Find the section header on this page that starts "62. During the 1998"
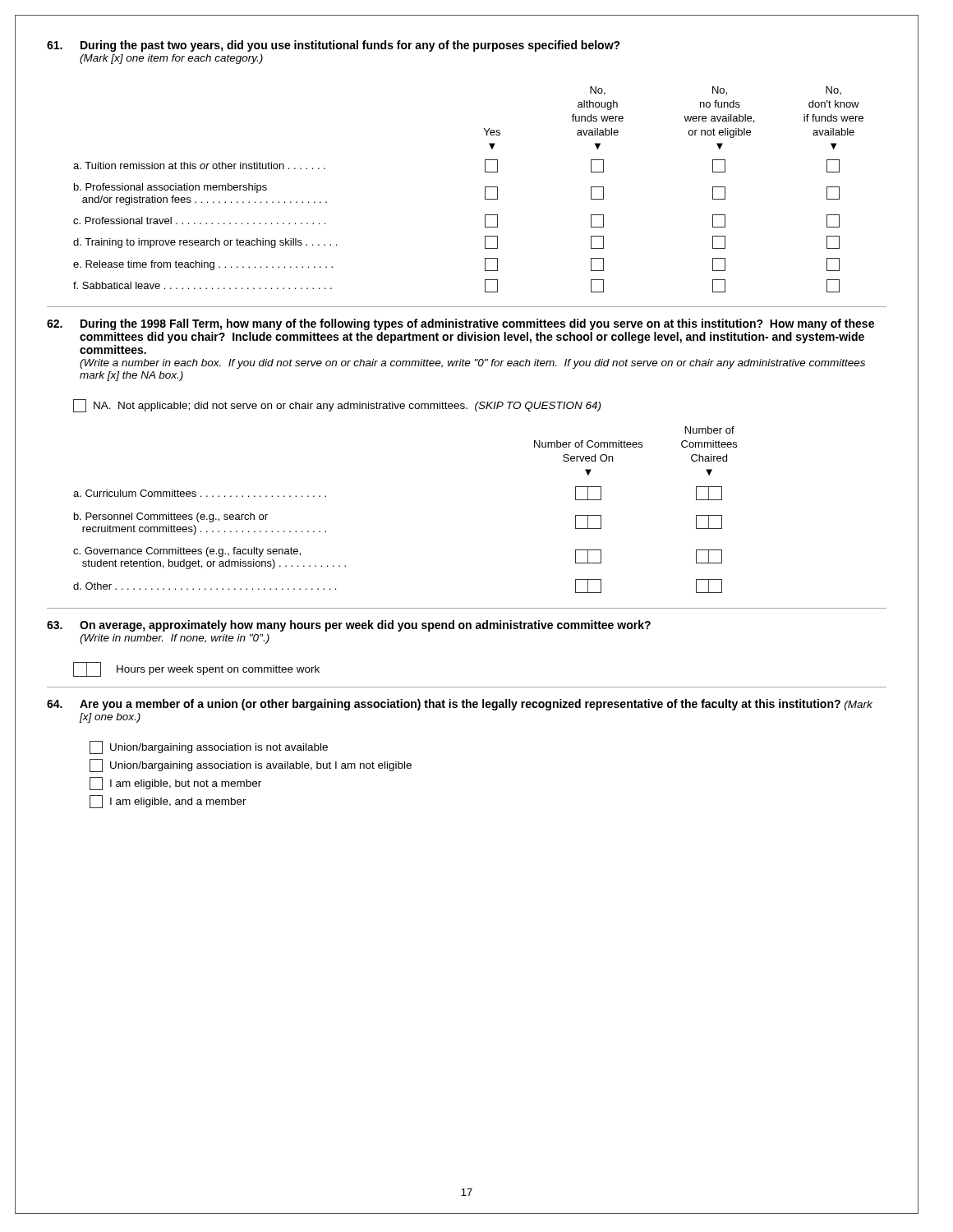 coord(467,349)
